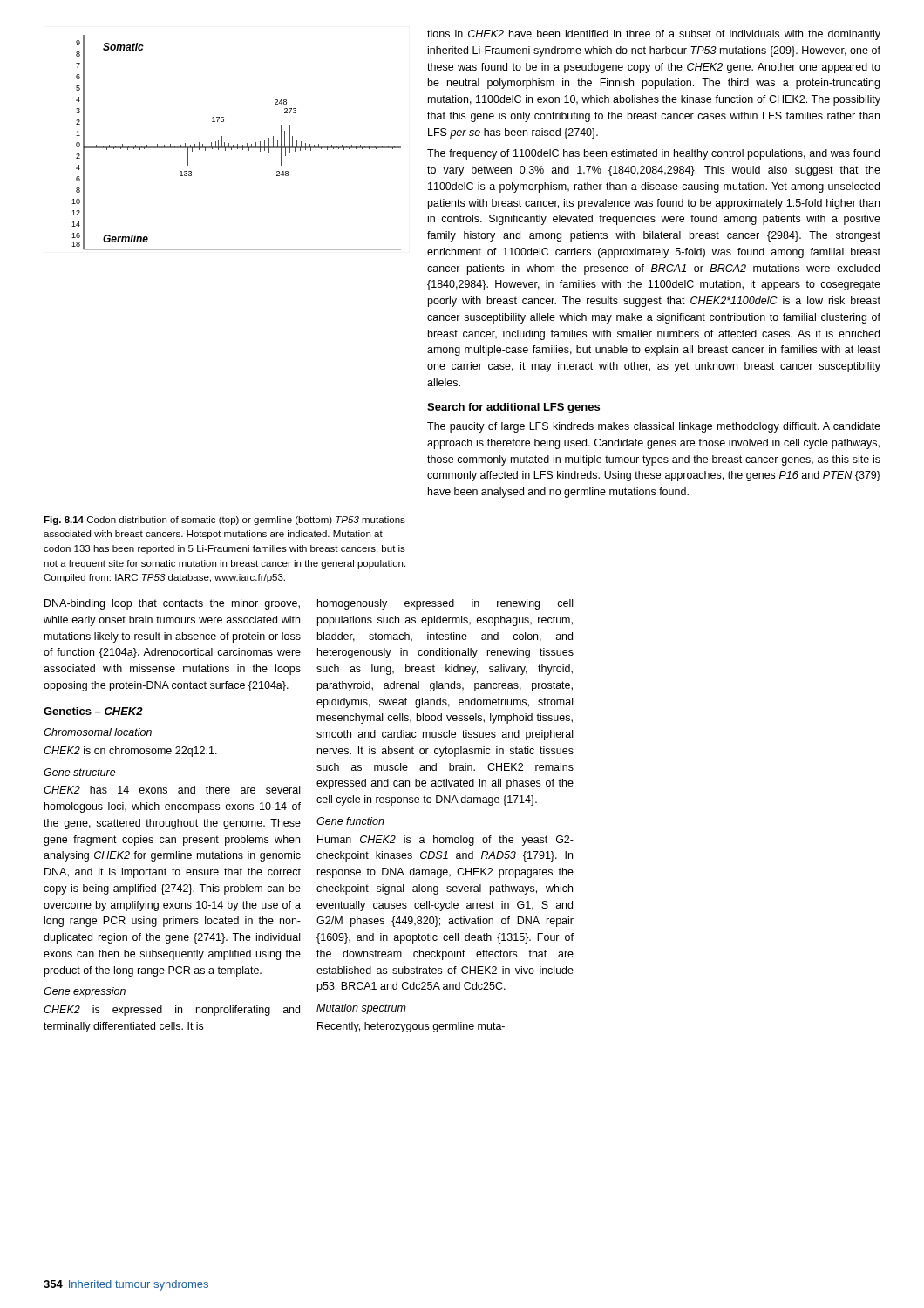Find the text block that says "Gene expression CHEK2 is"
The width and height of the screenshot is (924, 1308).
172,1009
